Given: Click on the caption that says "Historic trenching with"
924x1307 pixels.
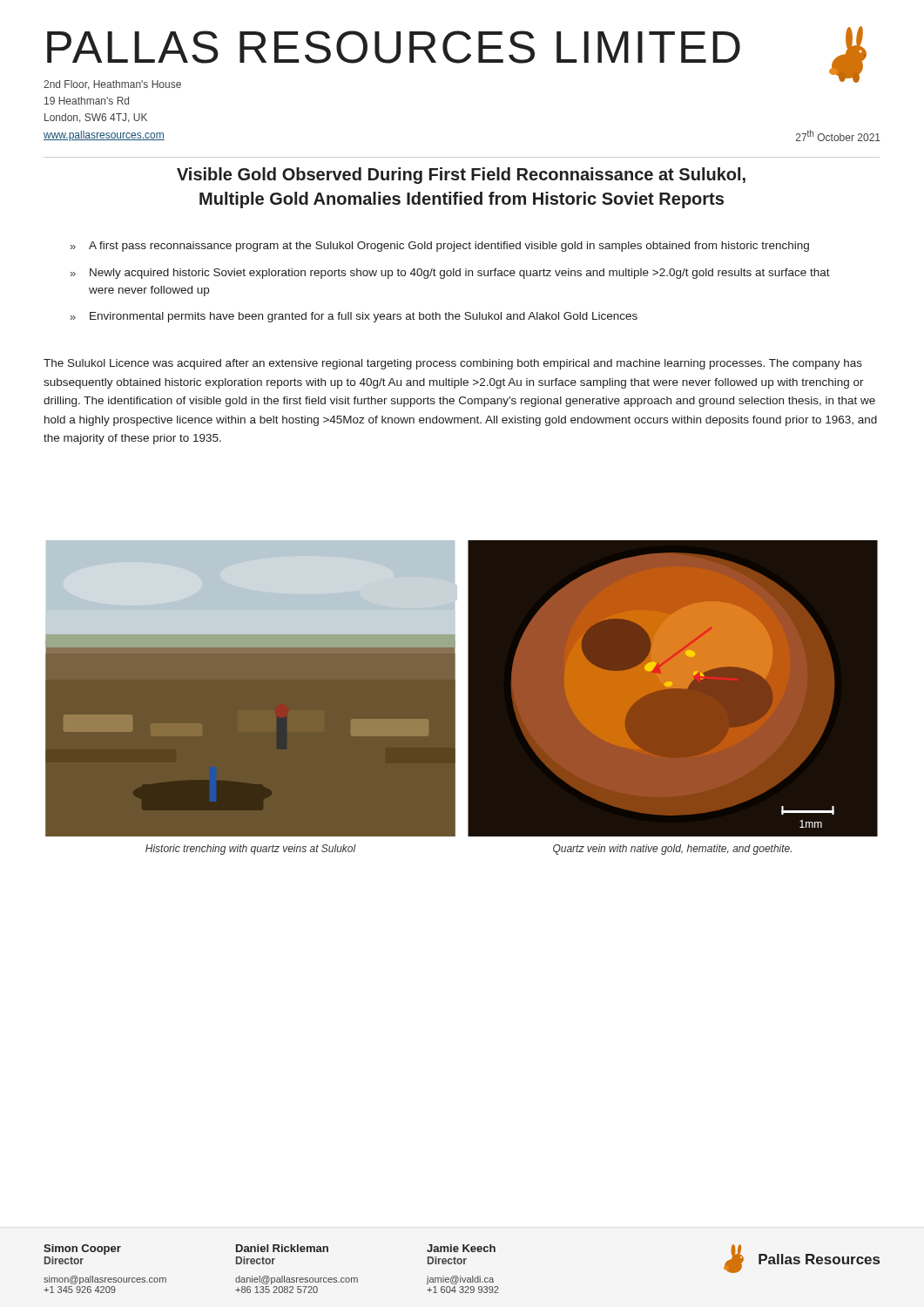Looking at the screenshot, I should 250,849.
